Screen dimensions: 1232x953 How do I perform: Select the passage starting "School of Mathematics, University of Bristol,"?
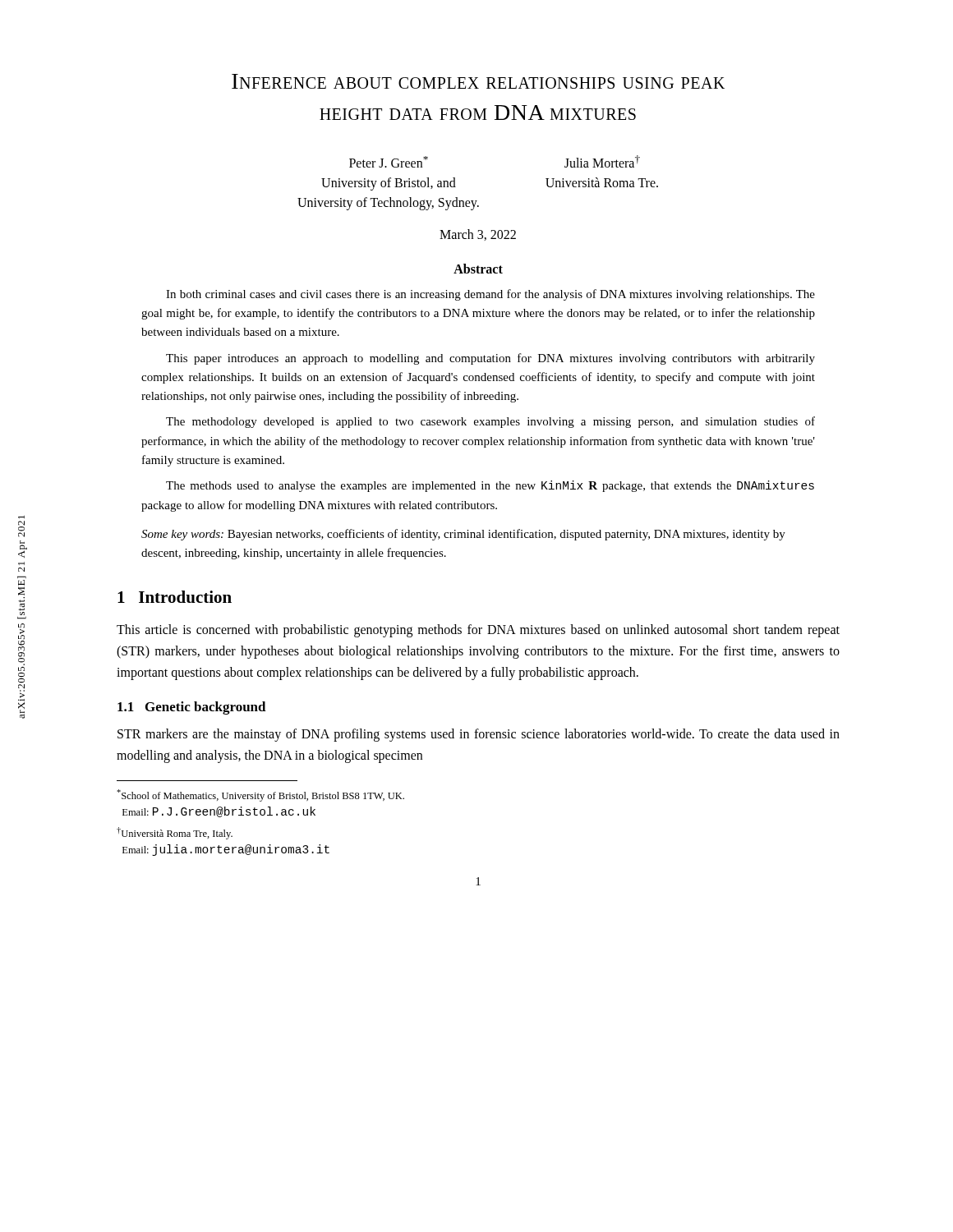(261, 804)
